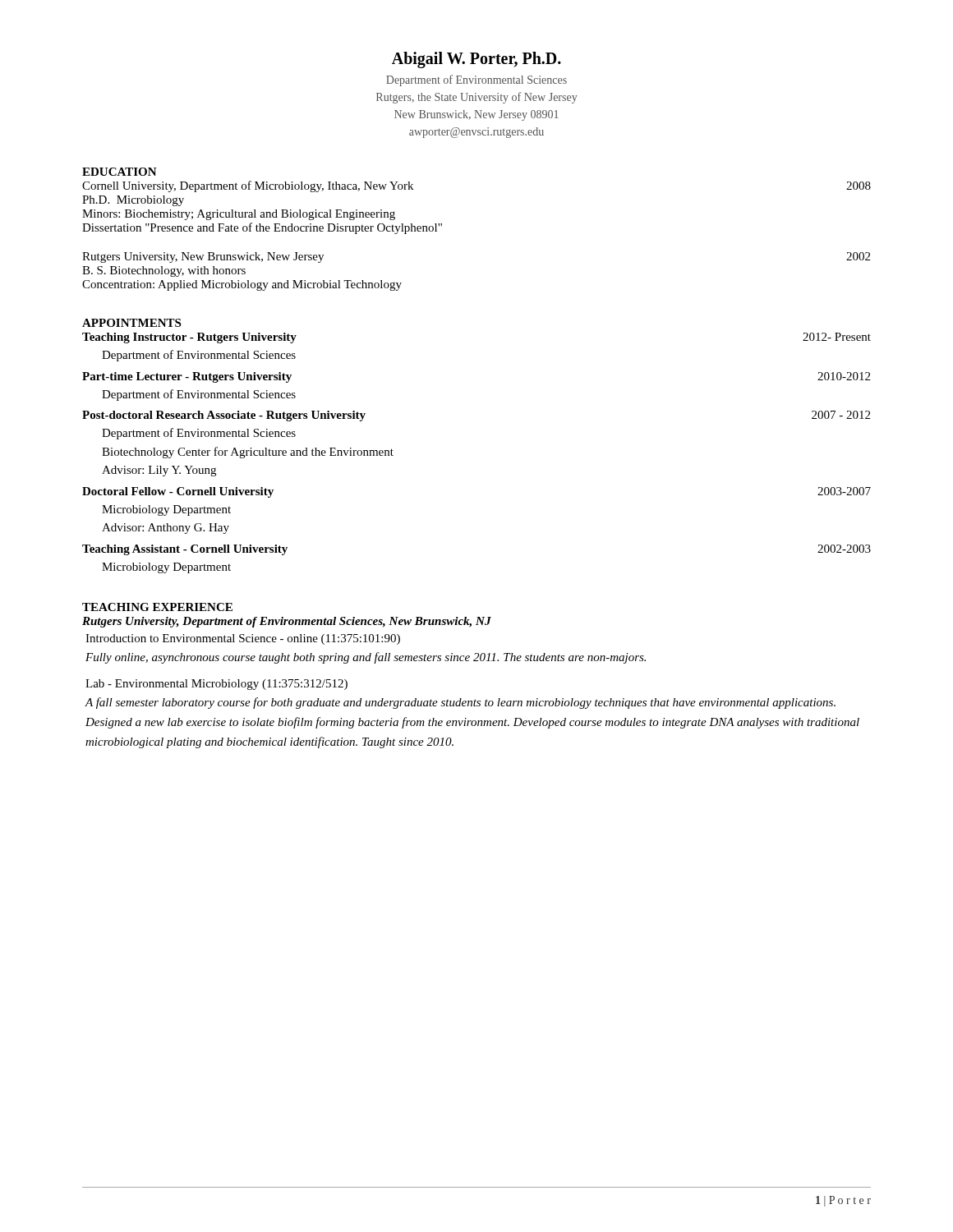Select the text block containing "Lab - Environmental Microbiology (11:375:312/512) A fall"
Screen dimensions: 1232x953
click(478, 714)
